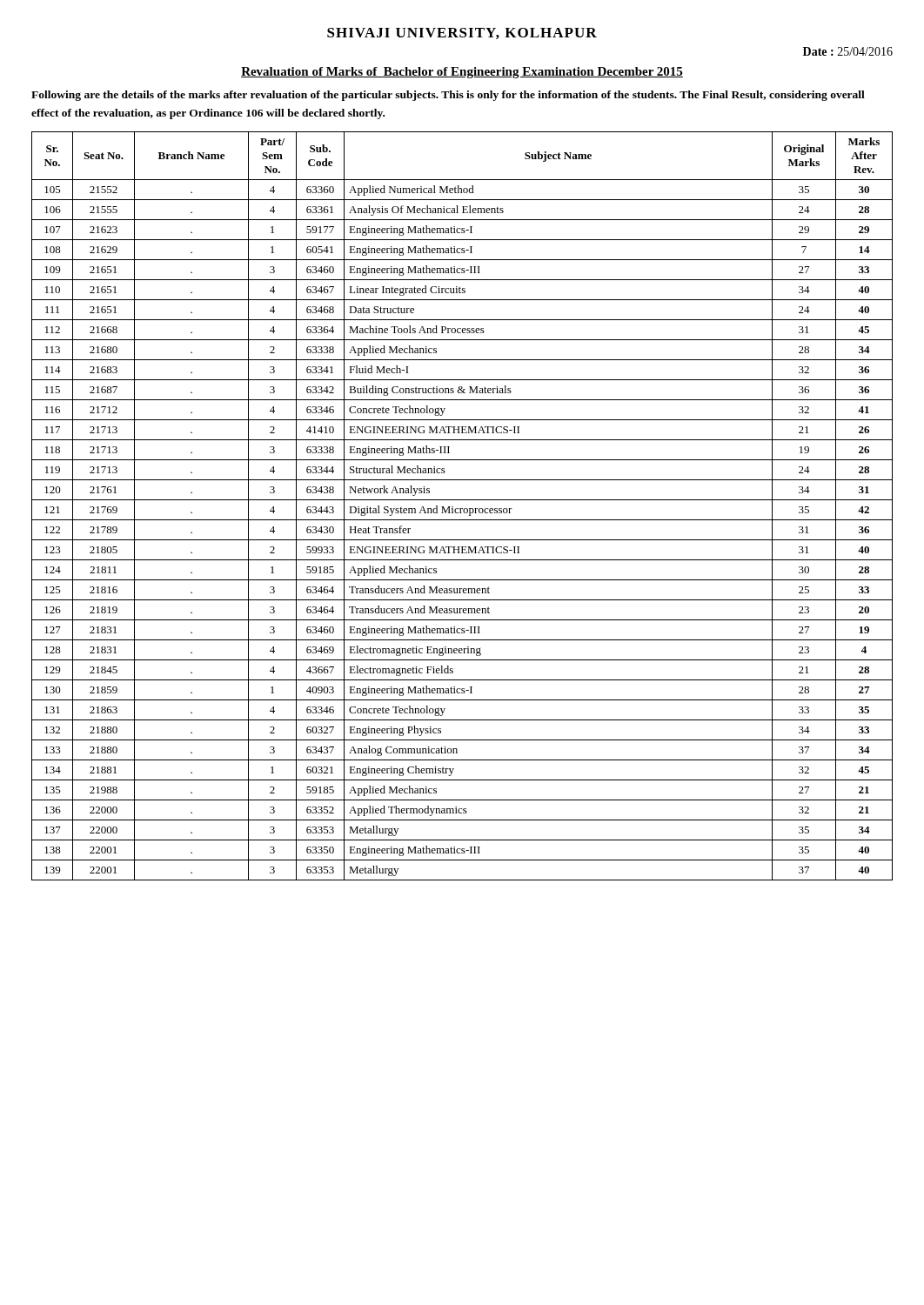Select the text that reads "Date : 25/04/2016"
Image resolution: width=924 pixels, height=1305 pixels.
click(848, 52)
